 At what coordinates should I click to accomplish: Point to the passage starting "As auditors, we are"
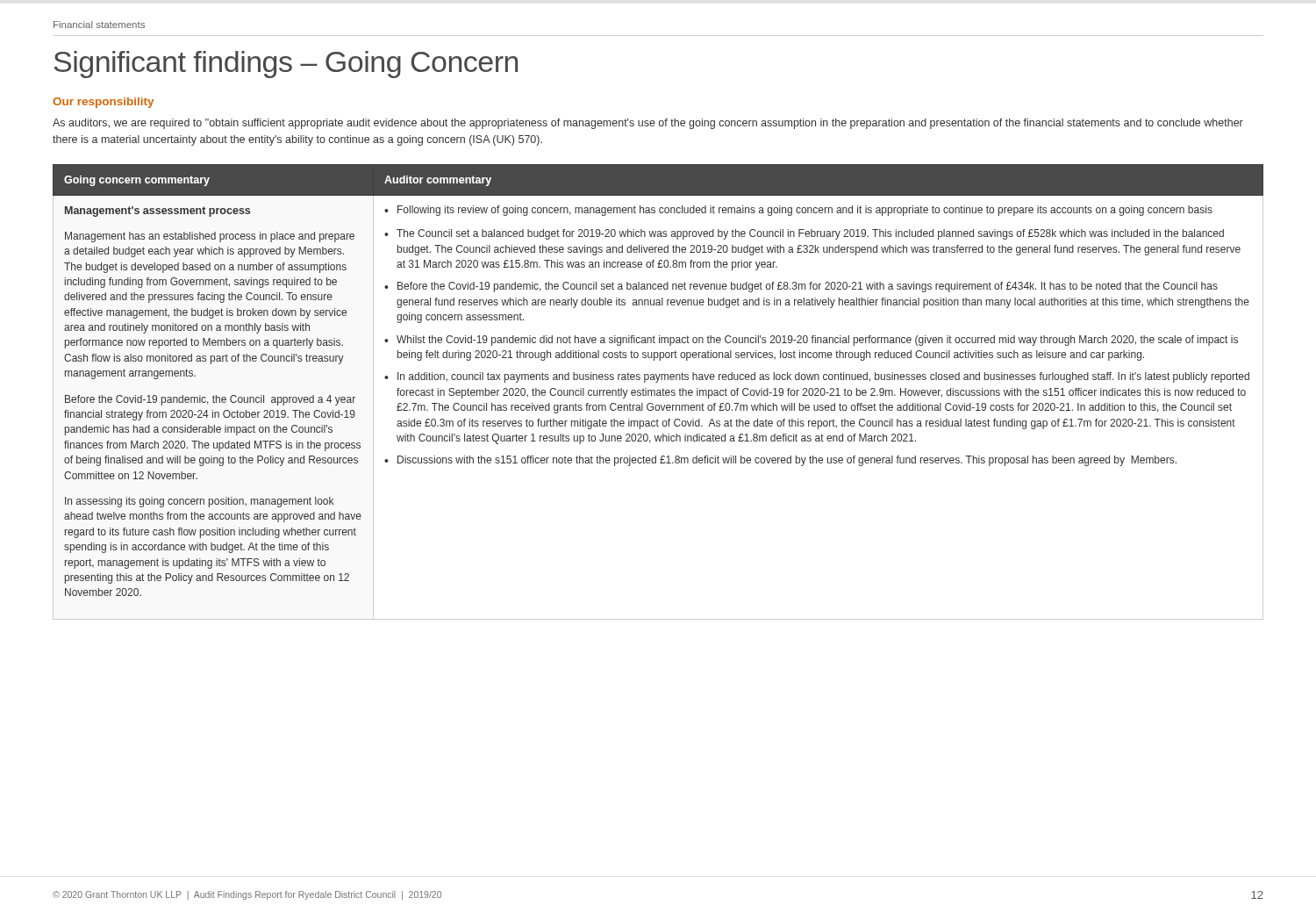(x=648, y=131)
